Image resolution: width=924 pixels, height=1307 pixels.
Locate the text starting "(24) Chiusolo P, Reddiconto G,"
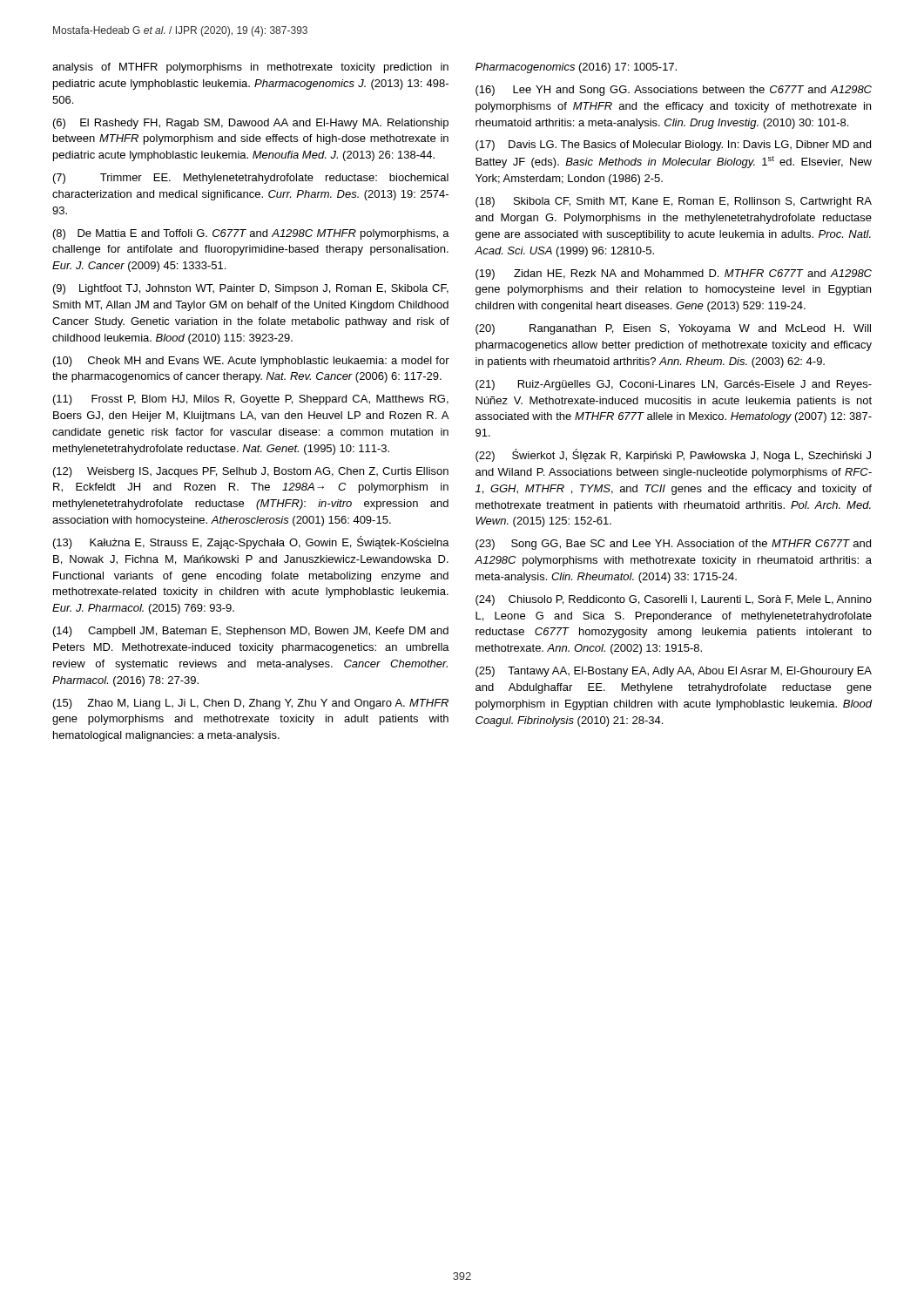[x=673, y=624]
